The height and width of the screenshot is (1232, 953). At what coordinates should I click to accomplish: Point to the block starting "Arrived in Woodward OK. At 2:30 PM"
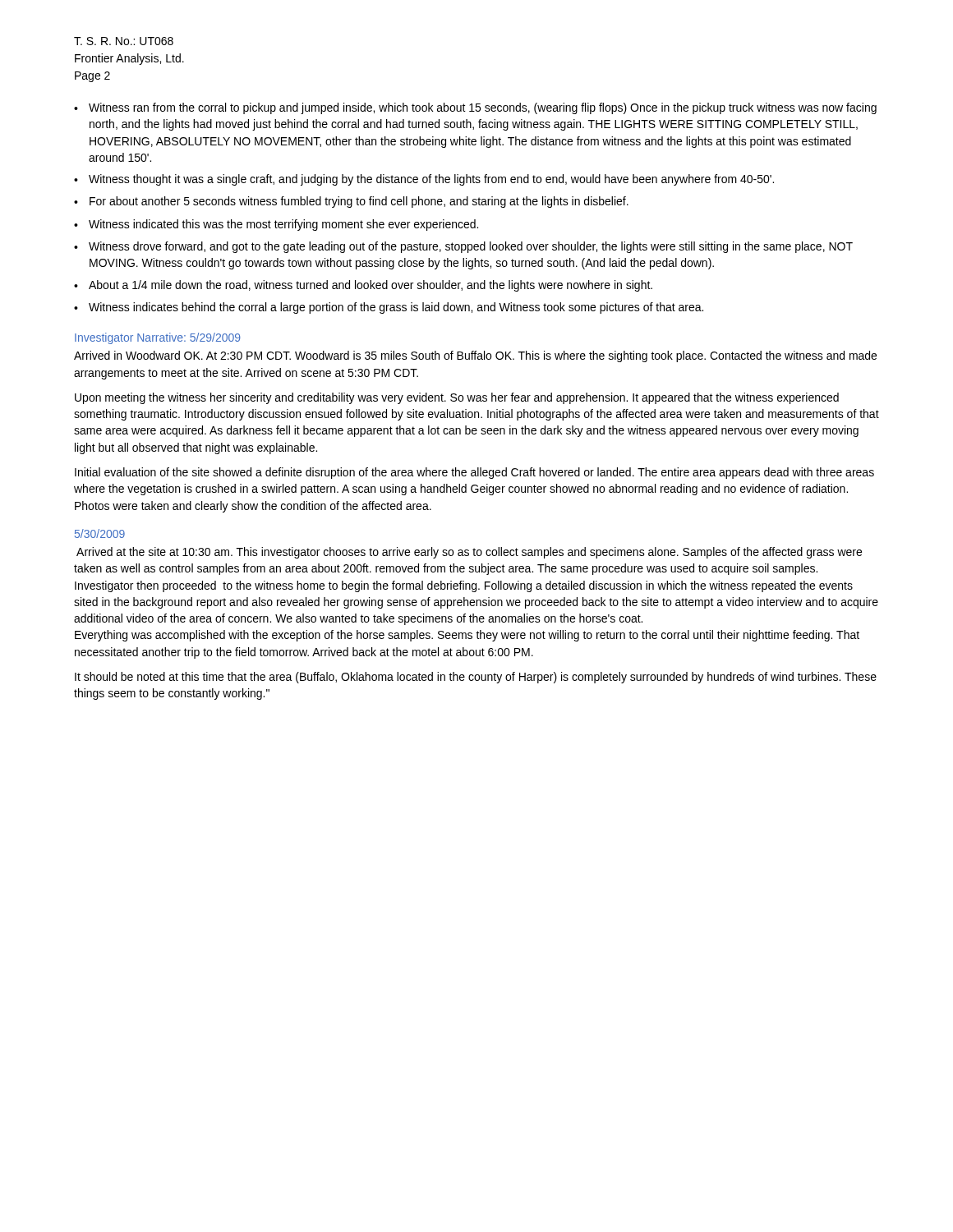coord(476,364)
